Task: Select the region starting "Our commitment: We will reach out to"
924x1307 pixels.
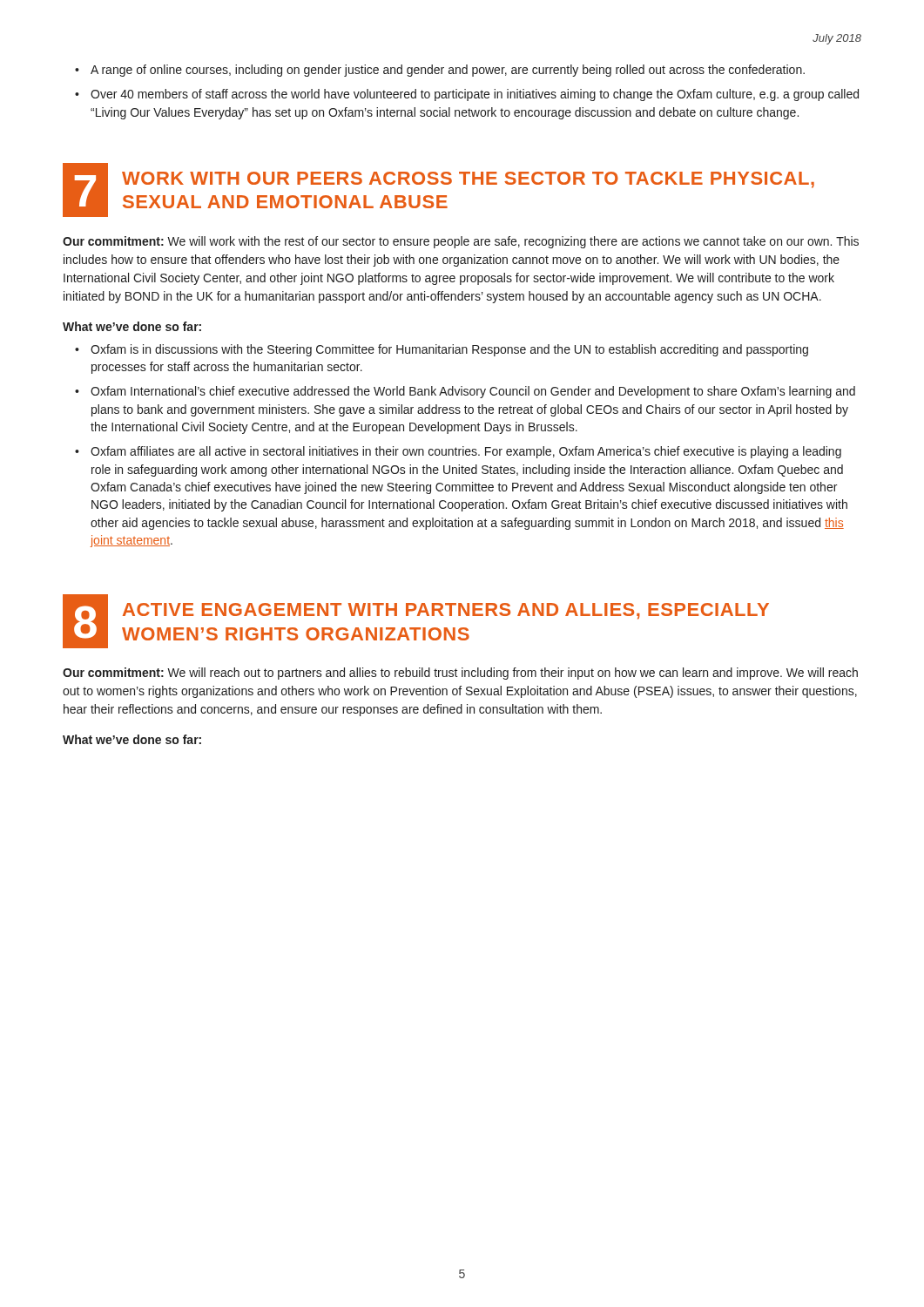Action: click(x=461, y=691)
